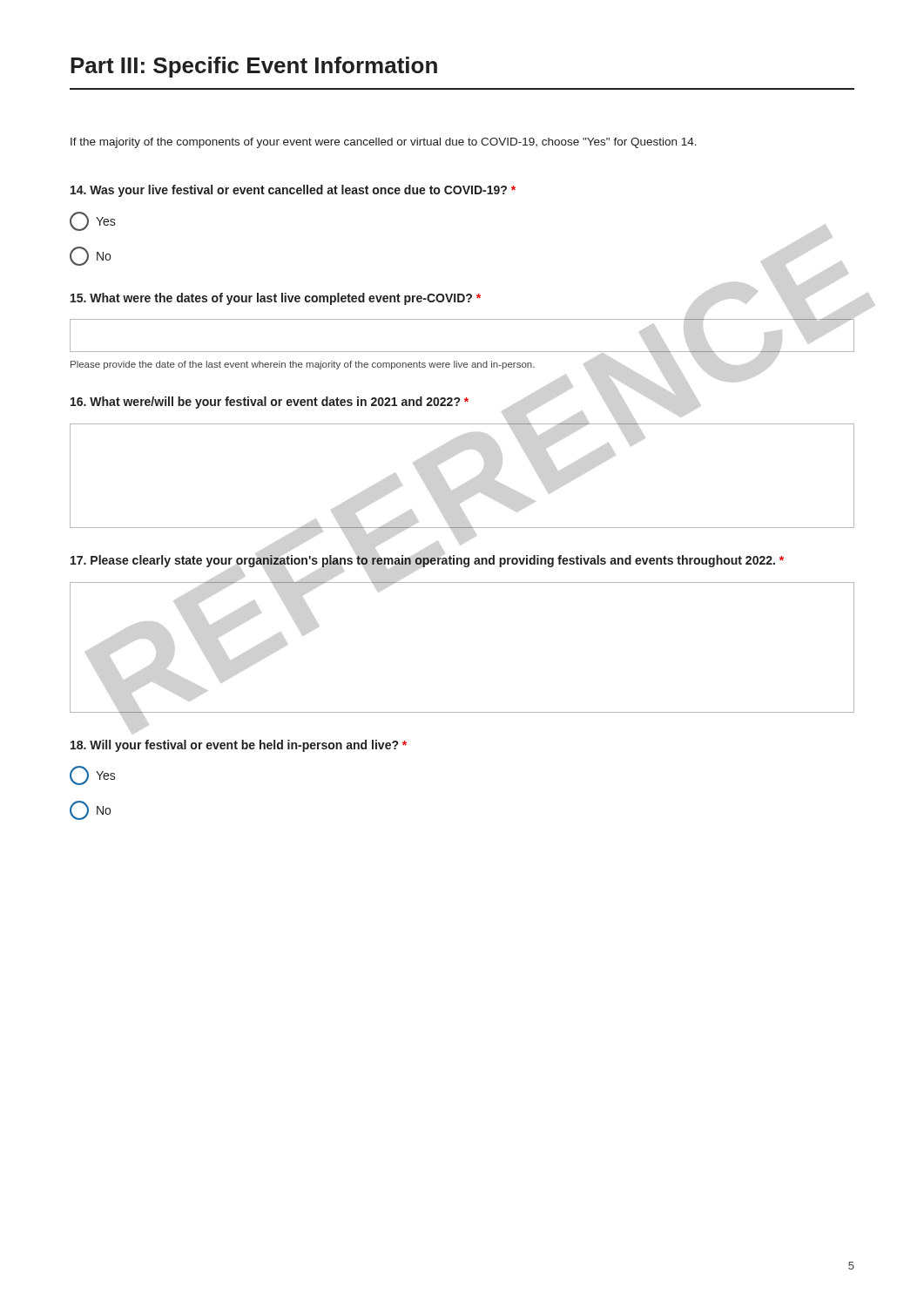The height and width of the screenshot is (1307, 924).
Task: Locate the text block starting "14. Was your live festival or event"
Action: [462, 191]
